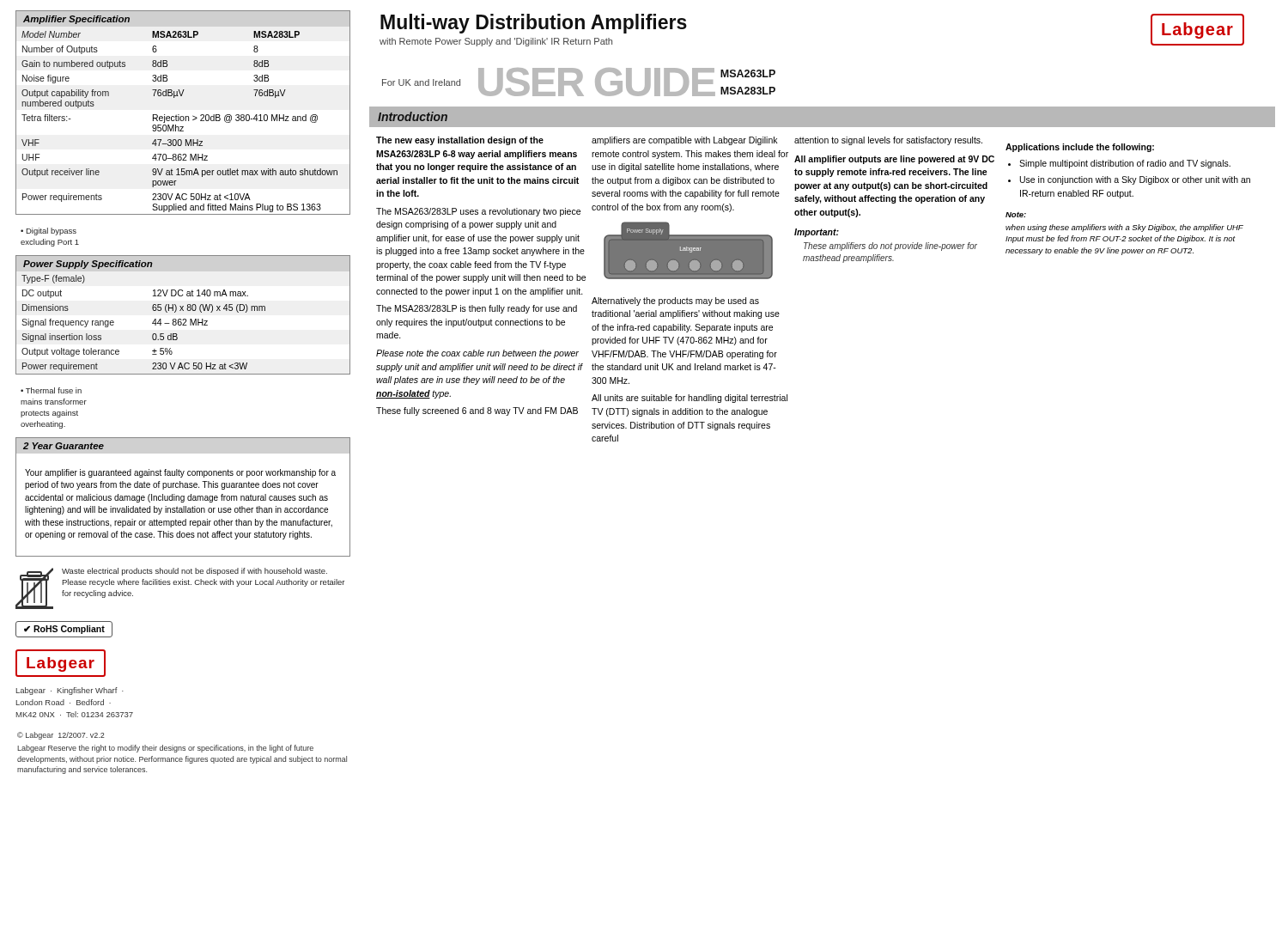
Task: Select the title
Action: (760, 29)
